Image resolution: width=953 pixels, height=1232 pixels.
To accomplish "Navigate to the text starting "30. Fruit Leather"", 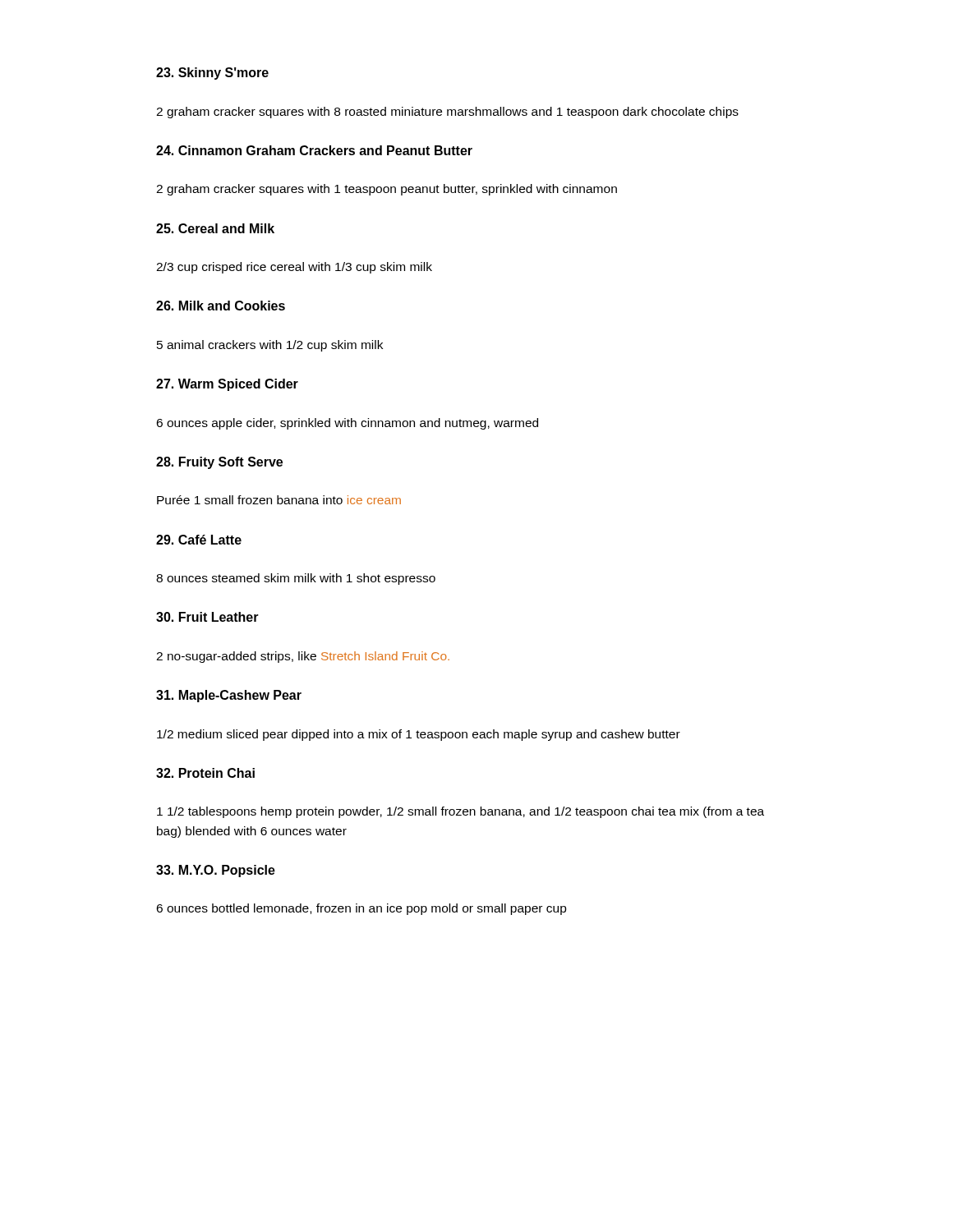I will pyautogui.click(x=207, y=618).
